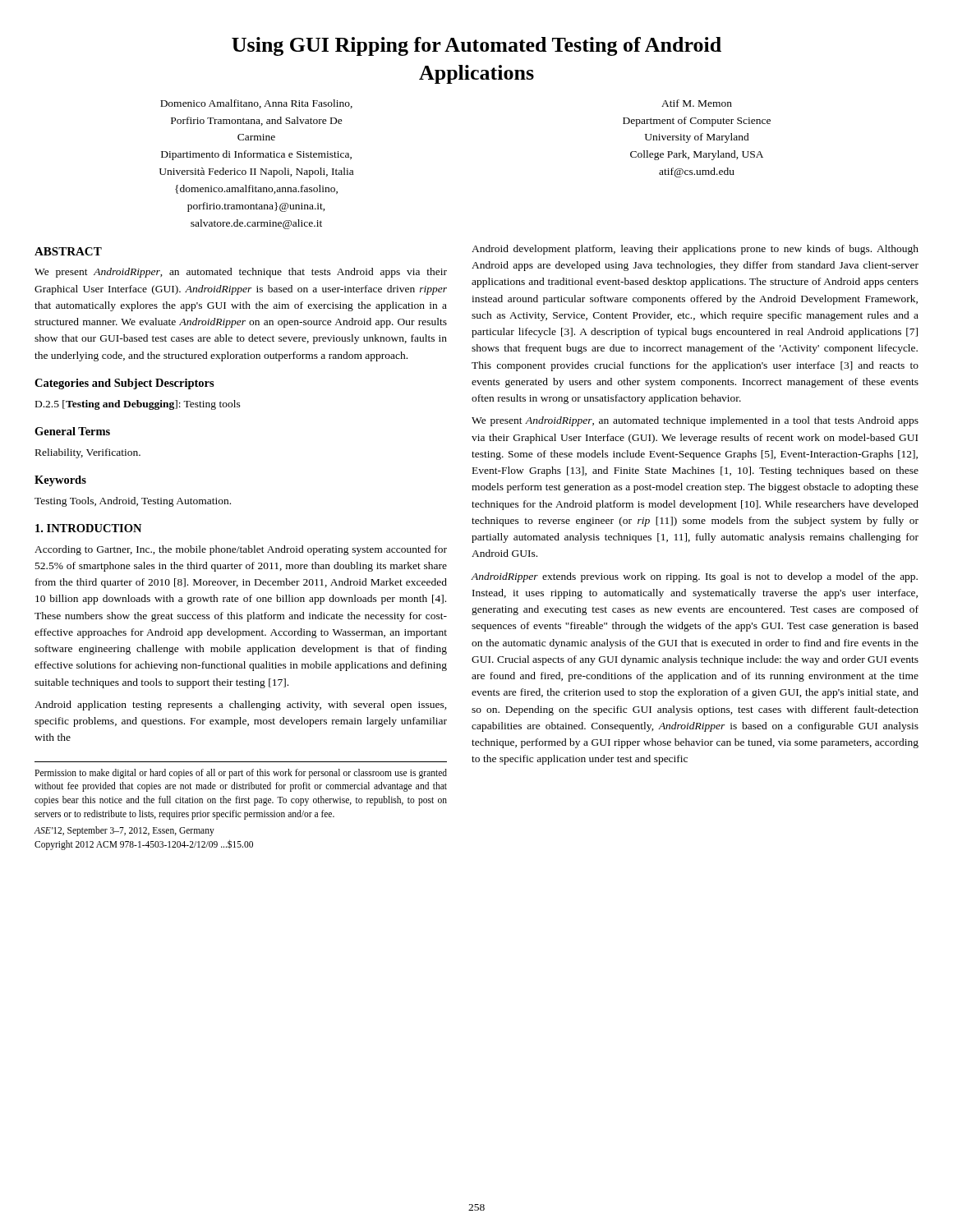Locate the text block that says "Android development platform, leaving"

(x=695, y=504)
